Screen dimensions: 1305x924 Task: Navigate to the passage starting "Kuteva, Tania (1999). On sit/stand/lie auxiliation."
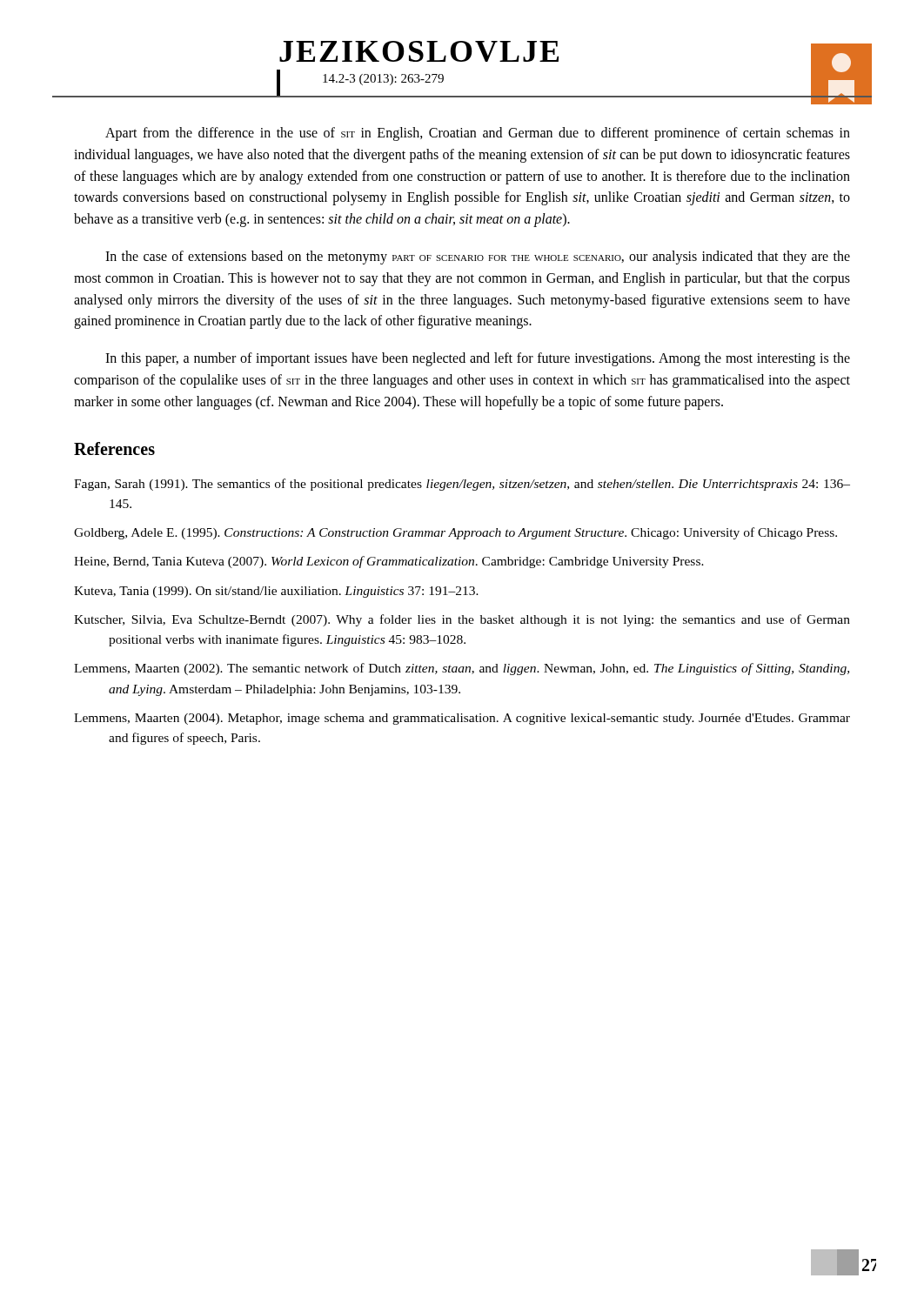pos(276,590)
